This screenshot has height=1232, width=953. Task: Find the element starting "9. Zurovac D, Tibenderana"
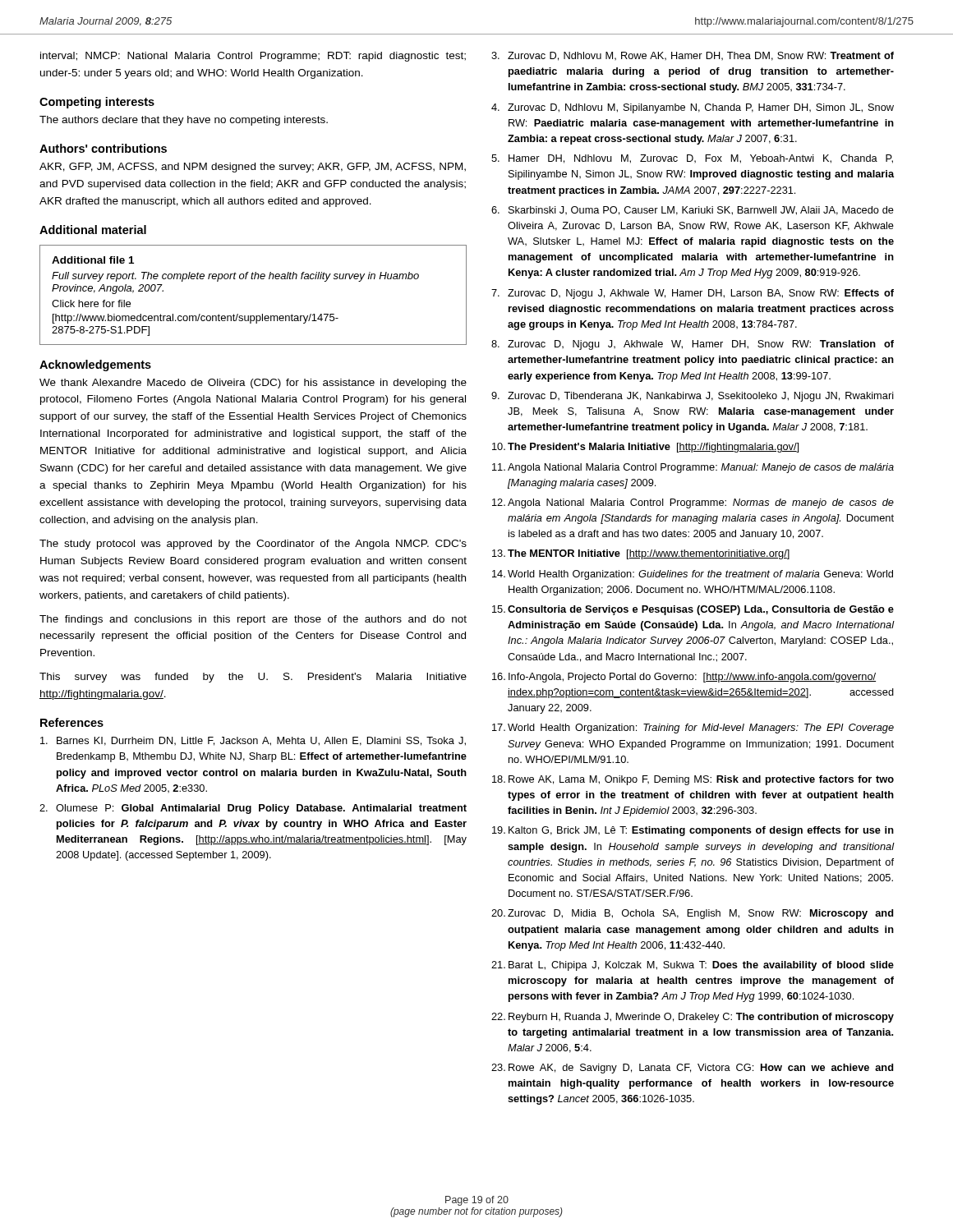[x=693, y=411]
